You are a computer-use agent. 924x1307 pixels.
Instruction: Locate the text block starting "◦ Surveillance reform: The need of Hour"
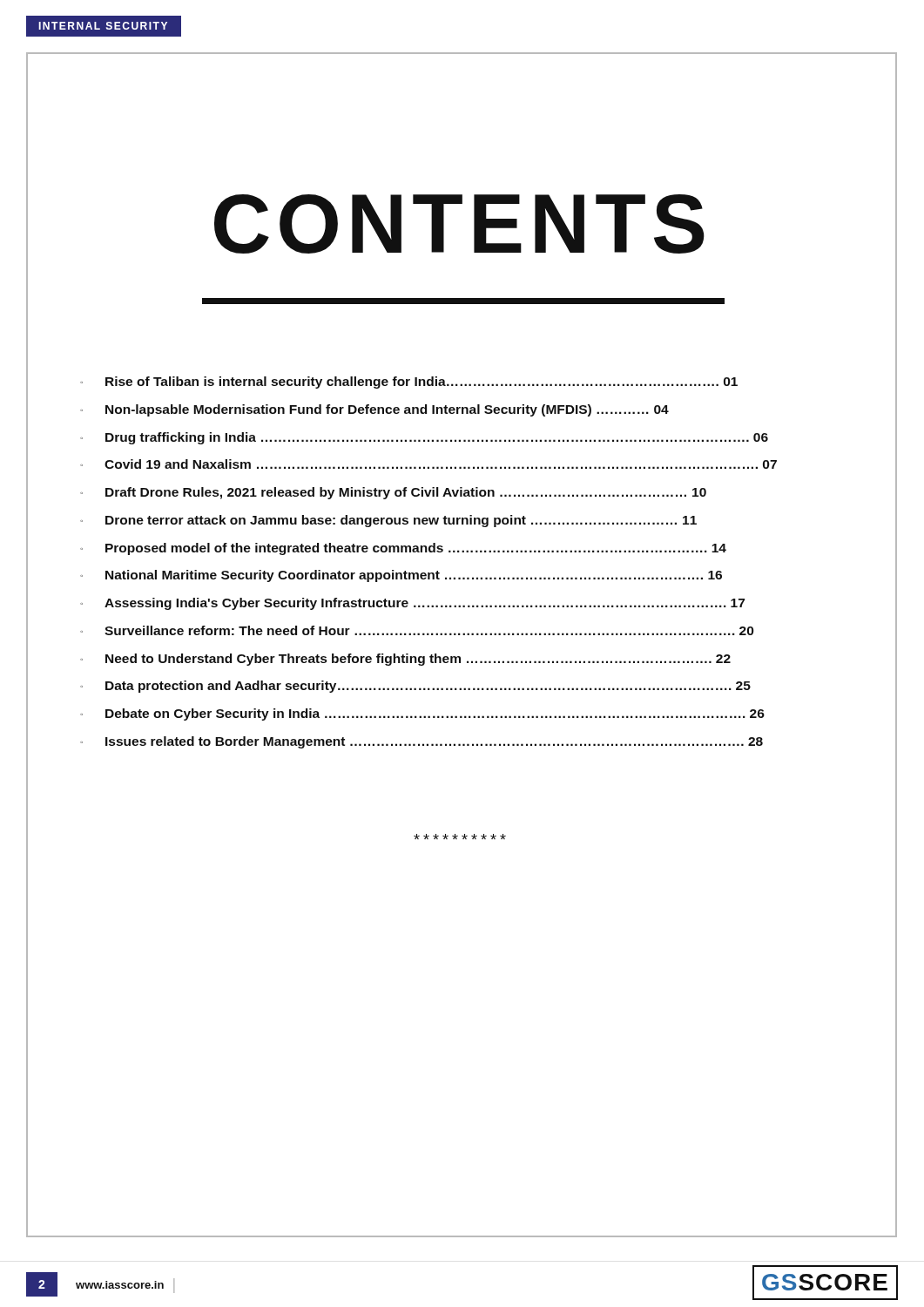[x=462, y=631]
